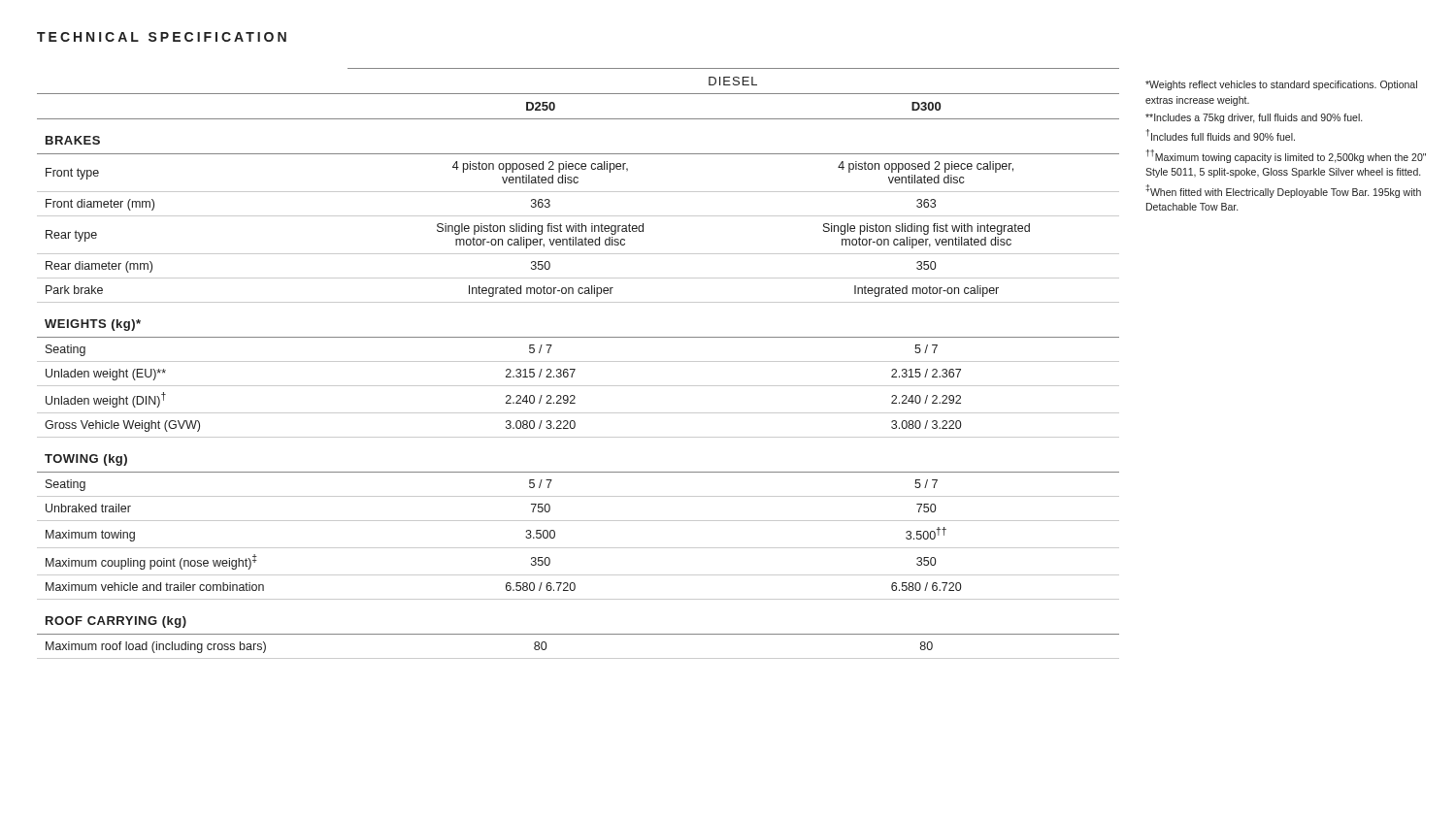Find the footnote that says "Weights reflect vehicles to standard specifications."

click(1287, 93)
